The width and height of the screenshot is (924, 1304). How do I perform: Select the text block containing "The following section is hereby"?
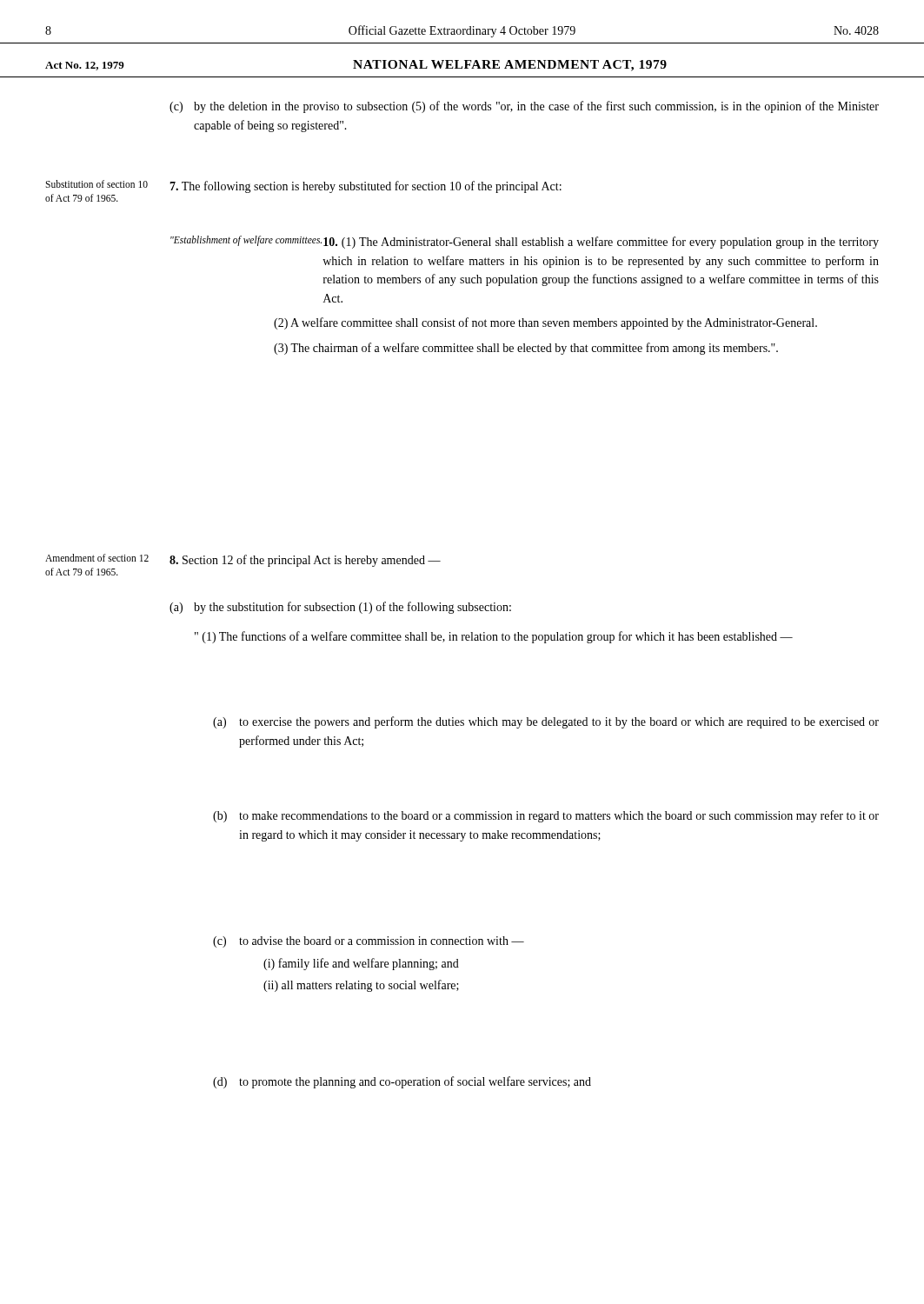pyautogui.click(x=366, y=186)
